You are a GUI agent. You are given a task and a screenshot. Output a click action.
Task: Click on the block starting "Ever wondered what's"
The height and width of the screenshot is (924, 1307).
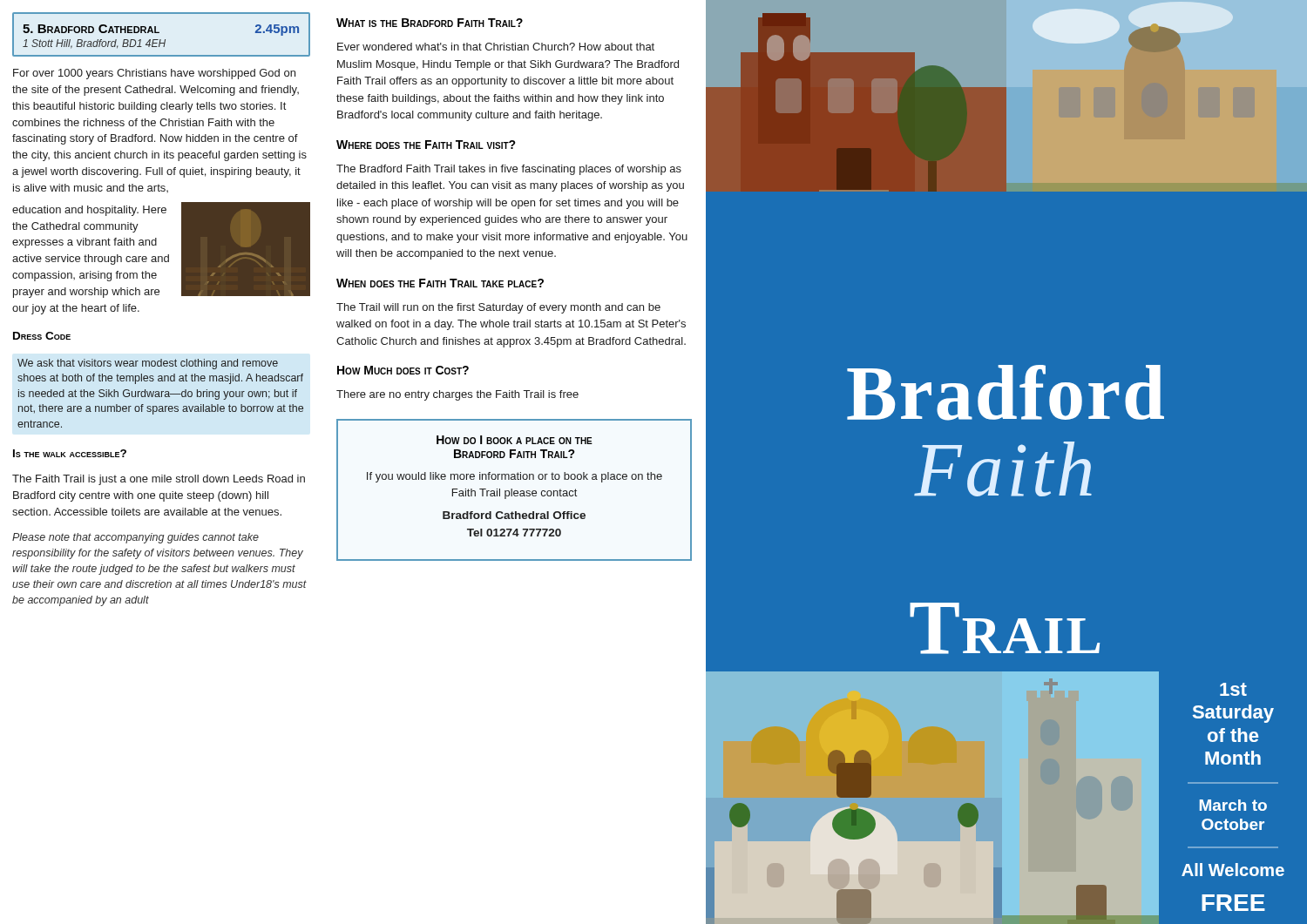[514, 81]
